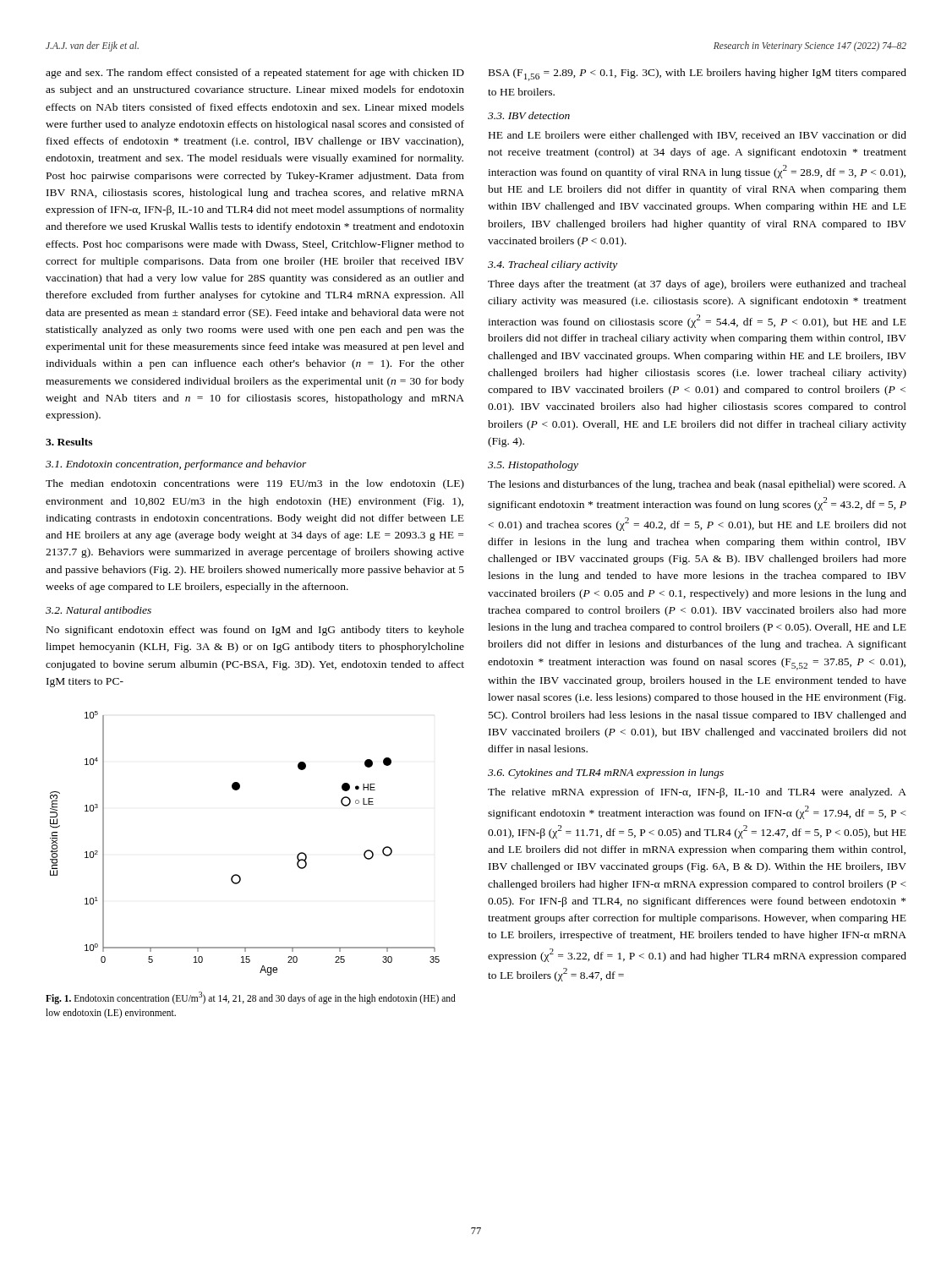952x1268 pixels.
Task: Locate the region starting "HE and LE"
Action: [x=697, y=188]
